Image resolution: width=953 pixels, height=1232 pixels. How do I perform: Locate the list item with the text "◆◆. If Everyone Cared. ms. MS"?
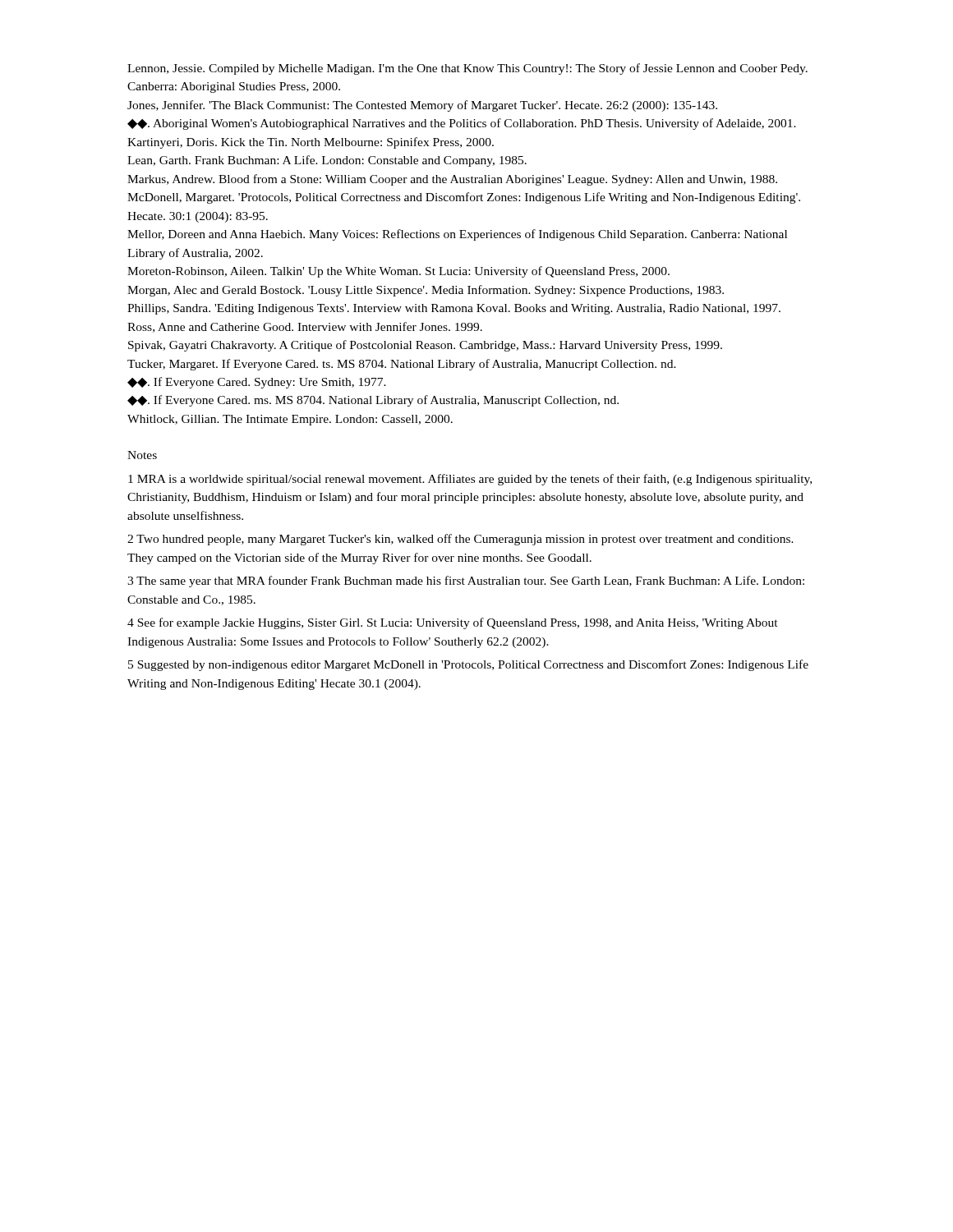tap(373, 400)
